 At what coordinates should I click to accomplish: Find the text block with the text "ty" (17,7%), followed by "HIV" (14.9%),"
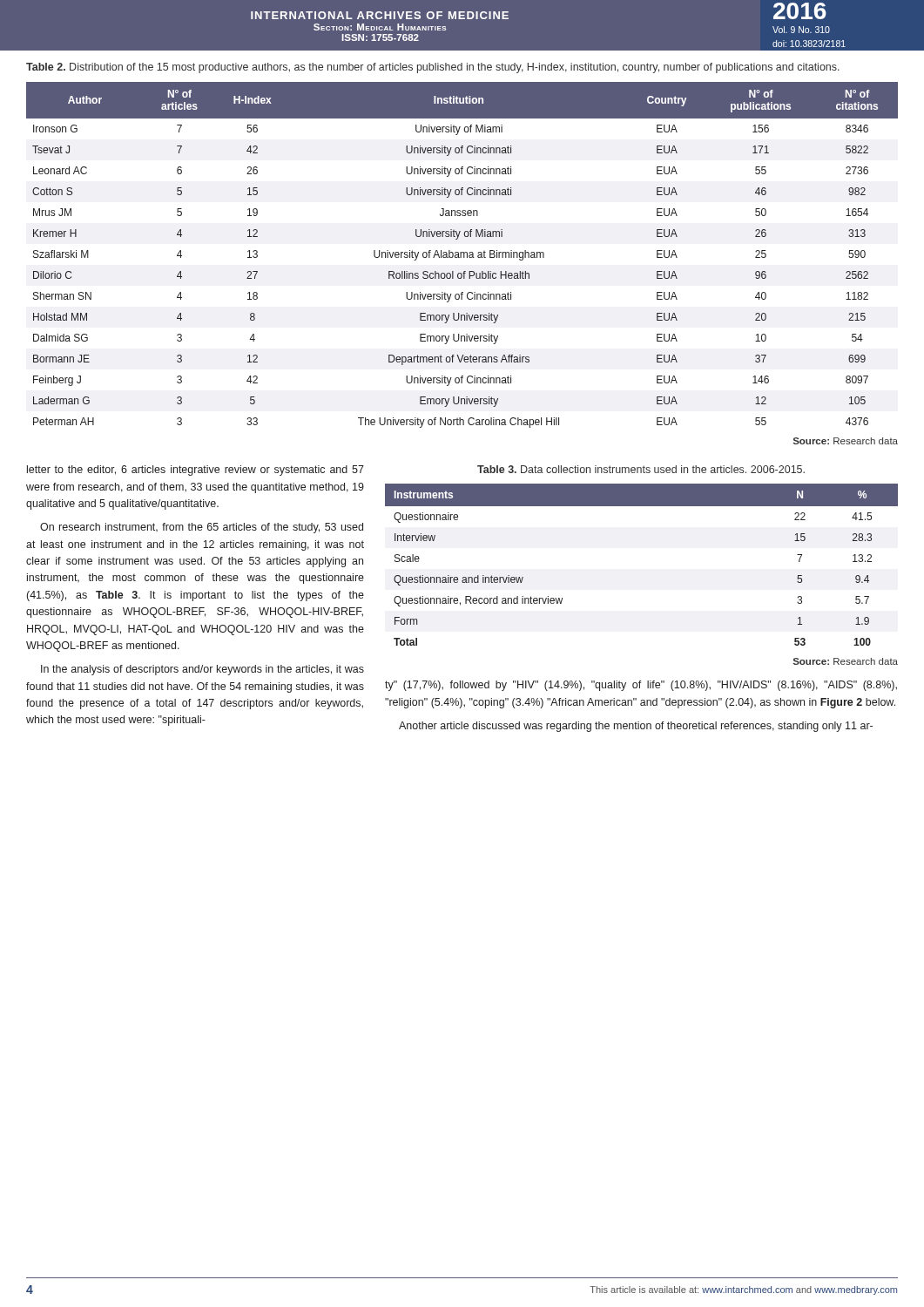(641, 706)
